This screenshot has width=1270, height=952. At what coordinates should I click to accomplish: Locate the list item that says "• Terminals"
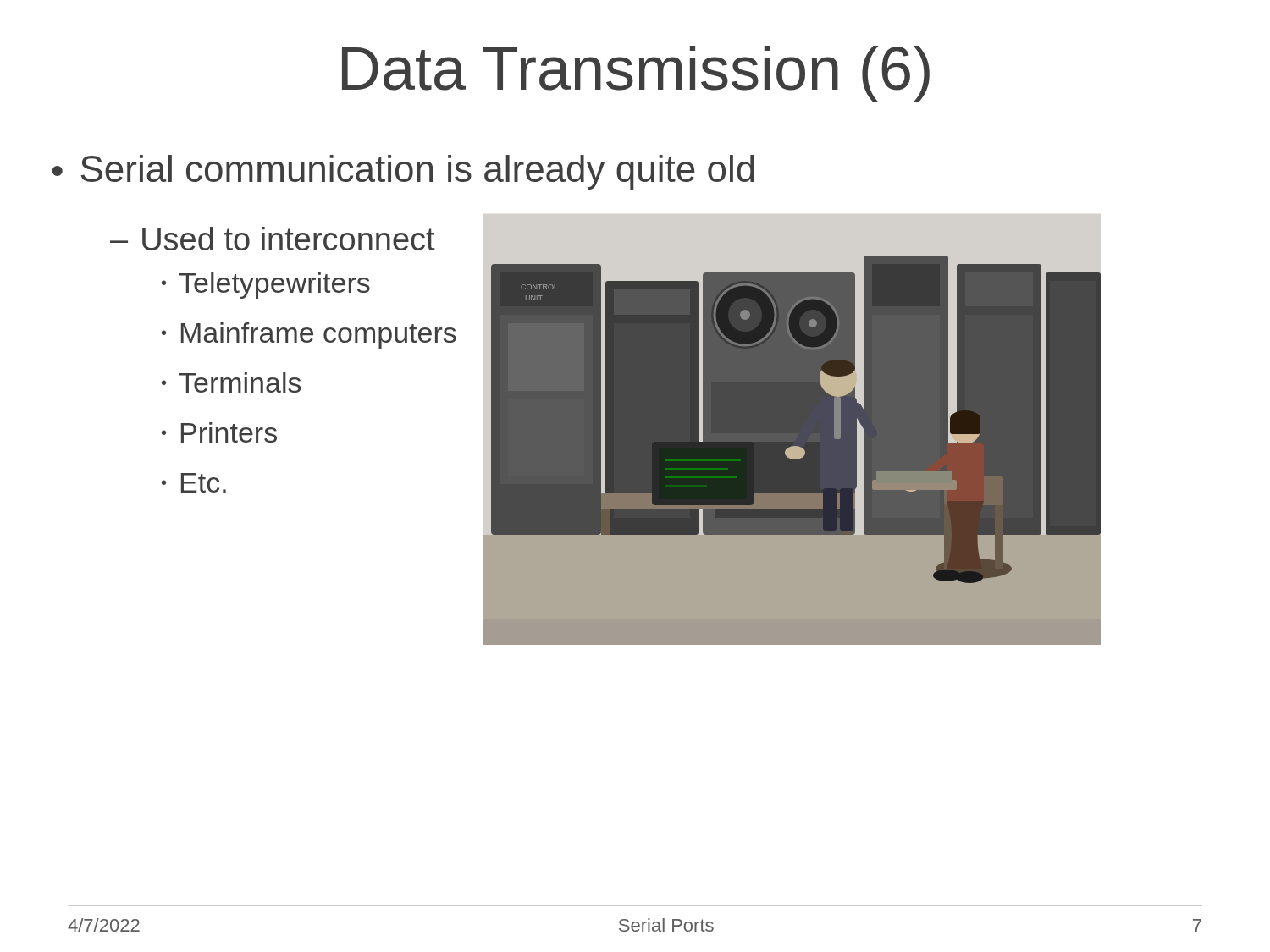(231, 383)
